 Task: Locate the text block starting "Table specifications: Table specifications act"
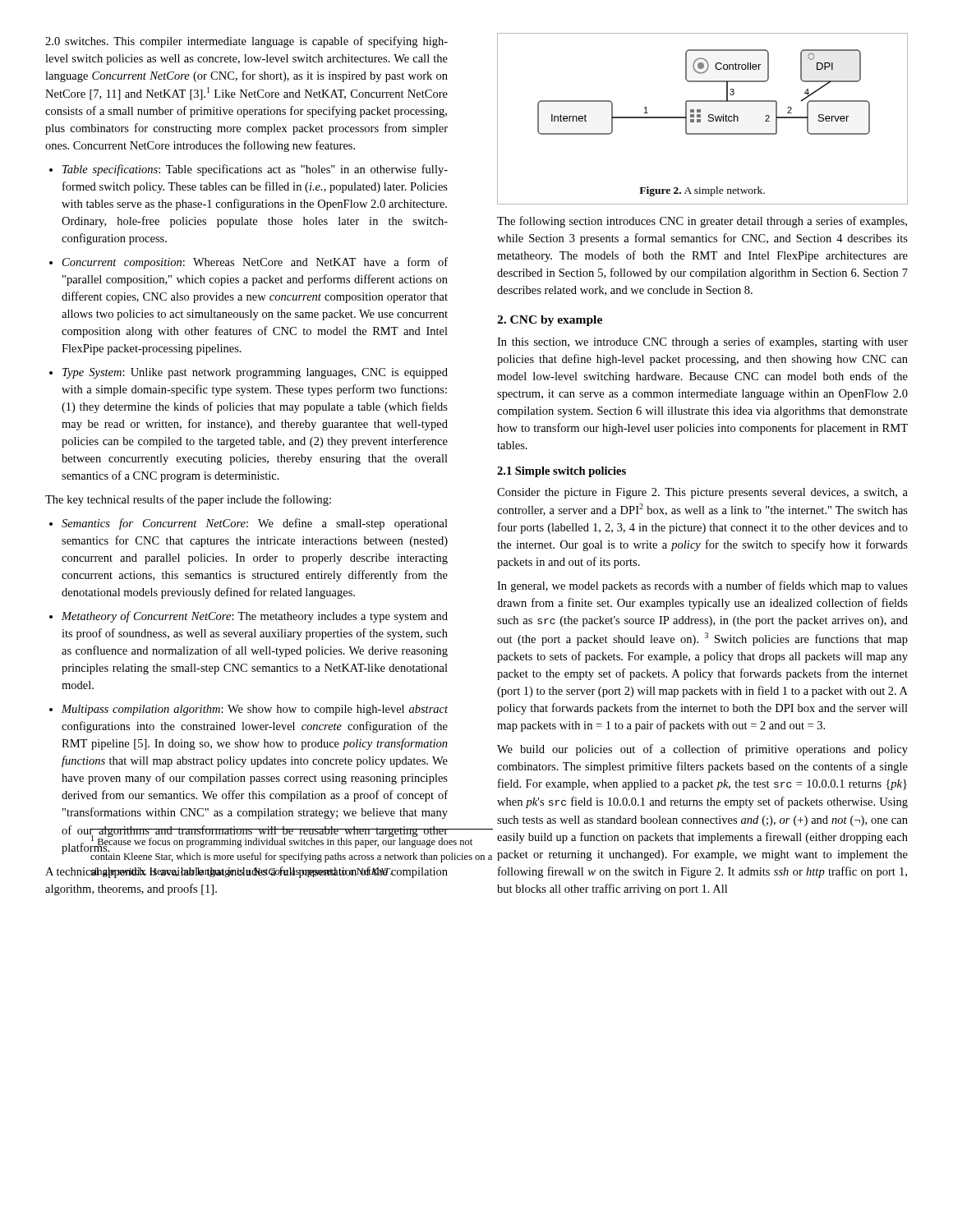246,204
